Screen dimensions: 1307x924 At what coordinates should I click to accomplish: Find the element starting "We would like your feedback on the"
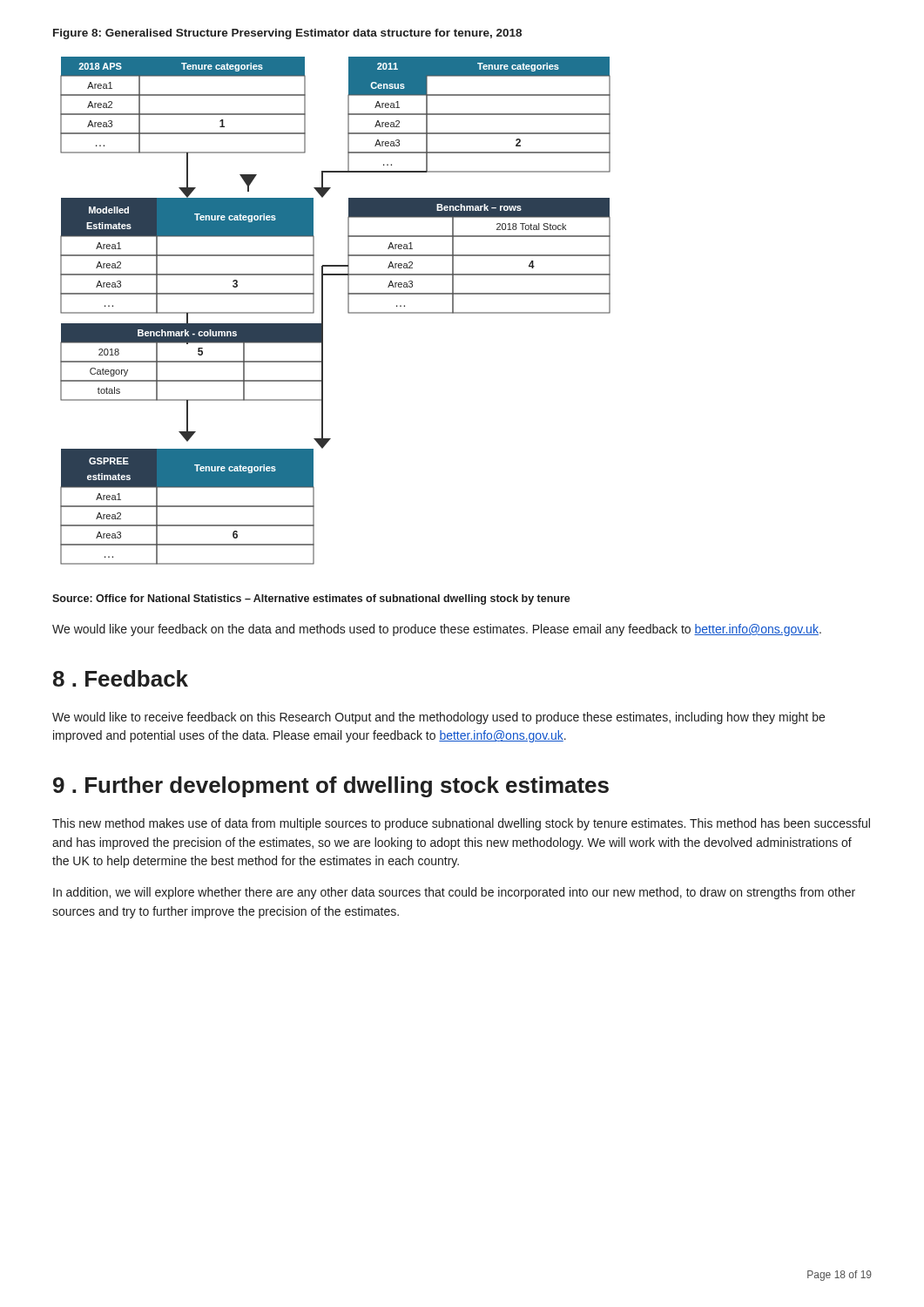[x=437, y=629]
